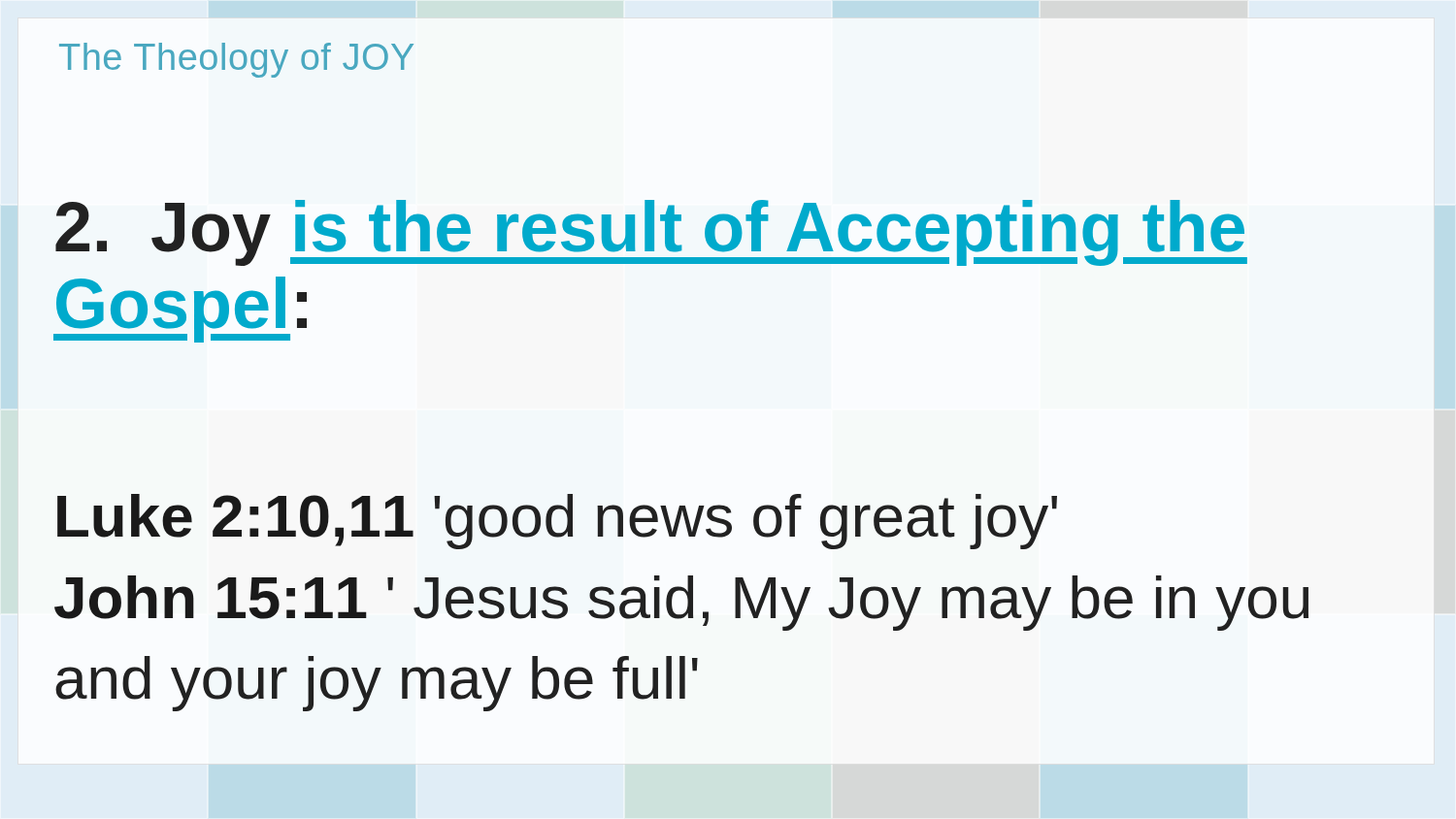Click the passage that begins "Luke 2:10,11 'good news of great"

click(x=683, y=597)
